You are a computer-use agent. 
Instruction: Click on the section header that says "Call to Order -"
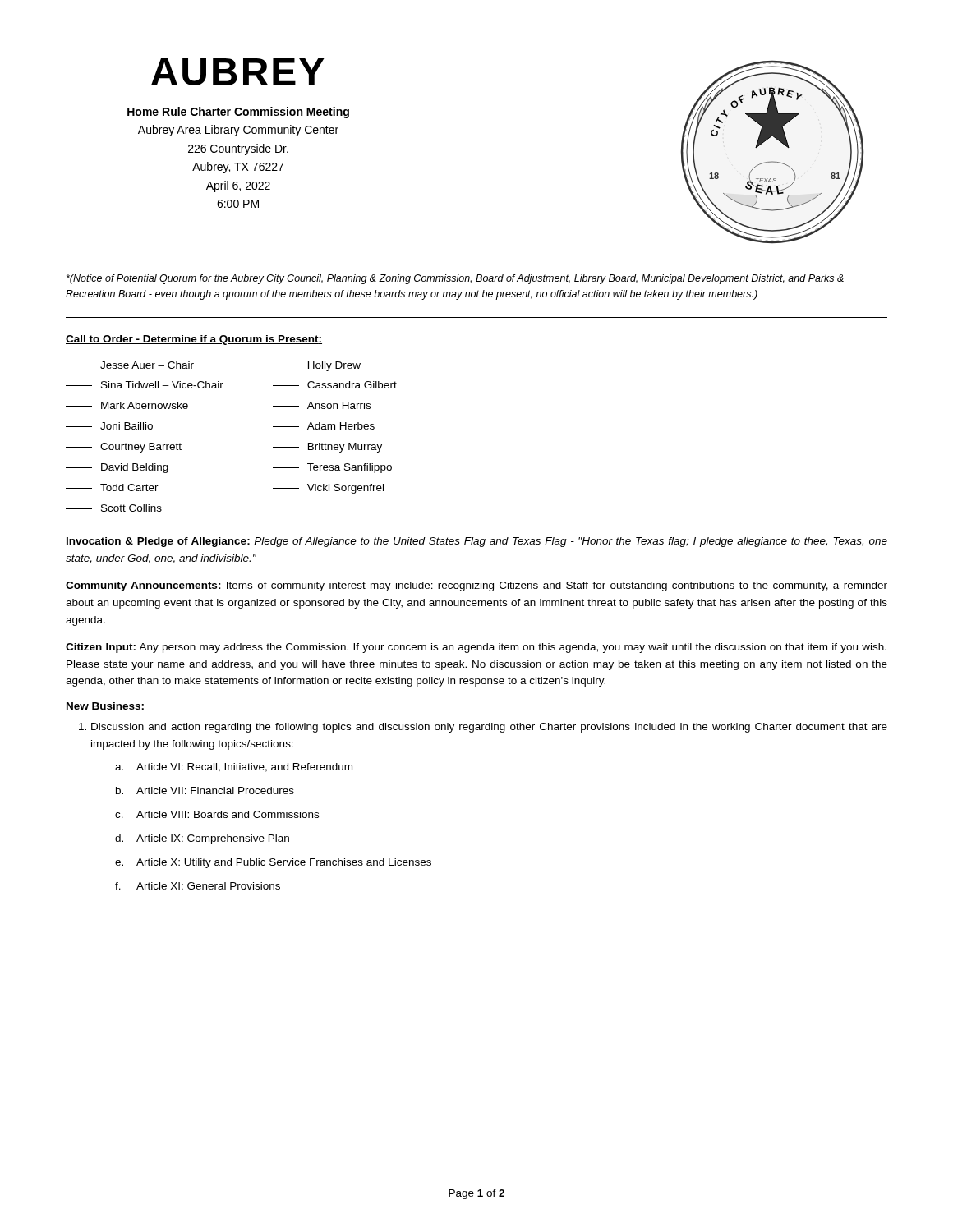click(194, 338)
